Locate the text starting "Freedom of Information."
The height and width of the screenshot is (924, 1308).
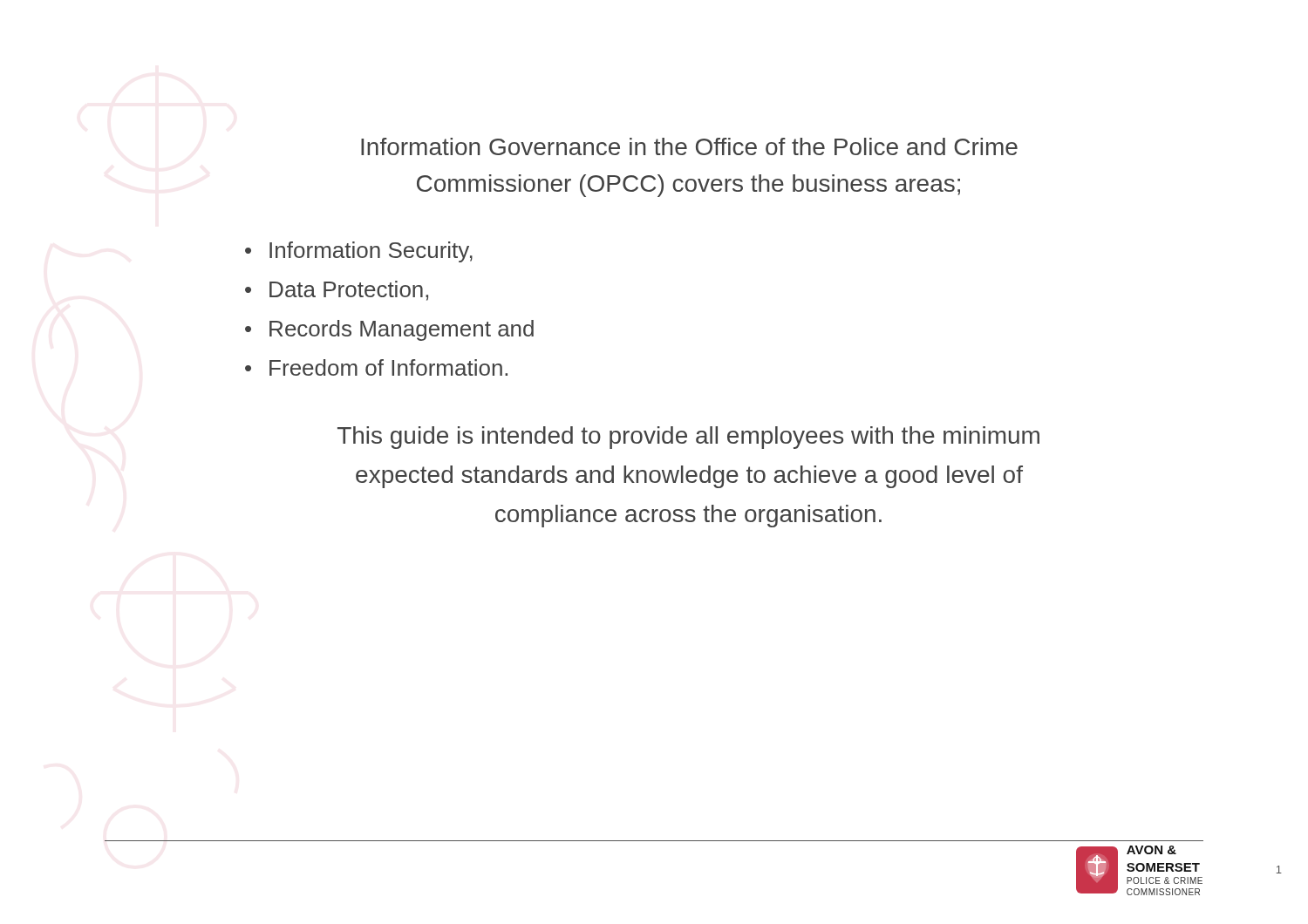pyautogui.click(x=376, y=367)
